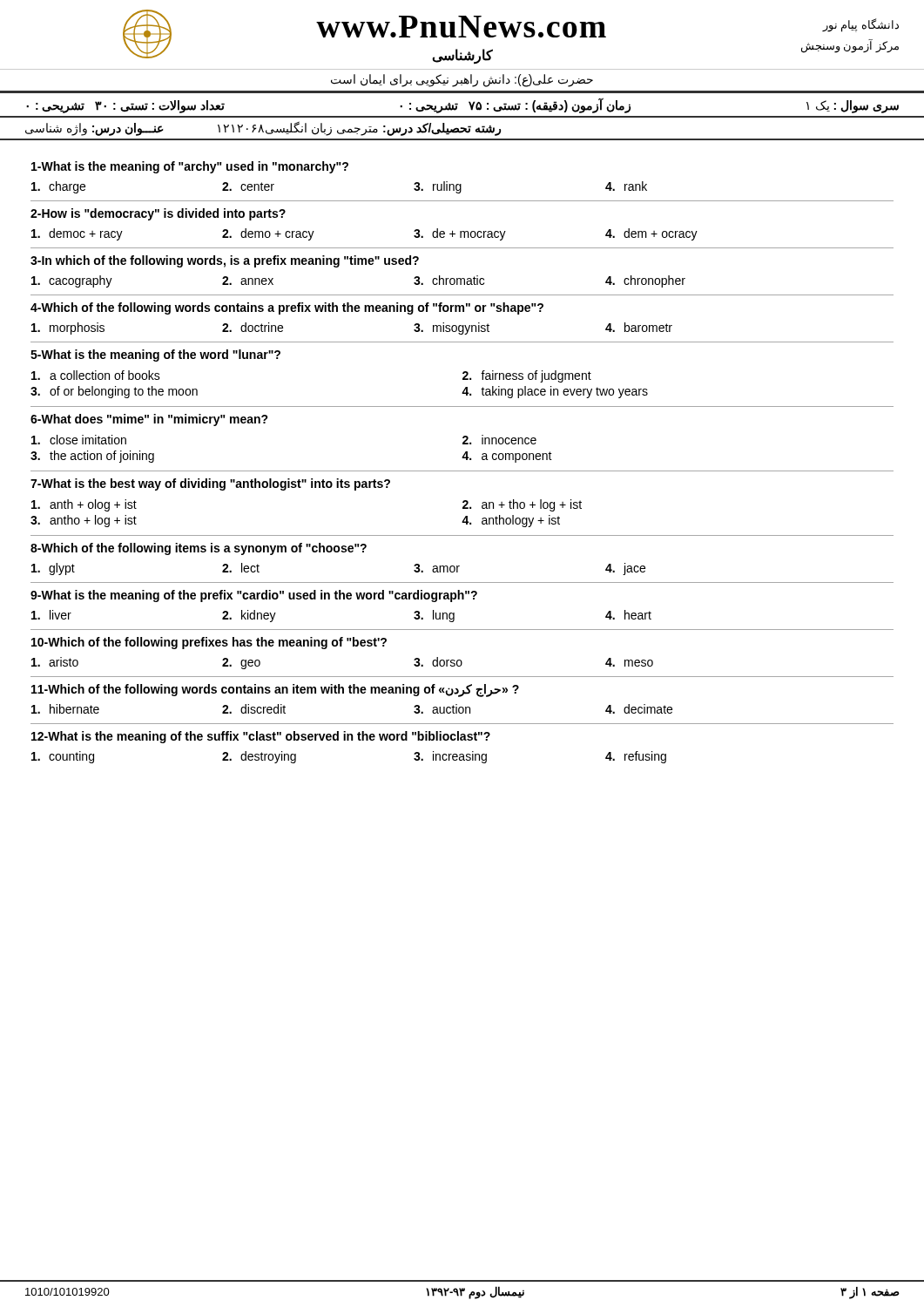Where is the passage that starts "10-Which of the following"?

coord(462,651)
